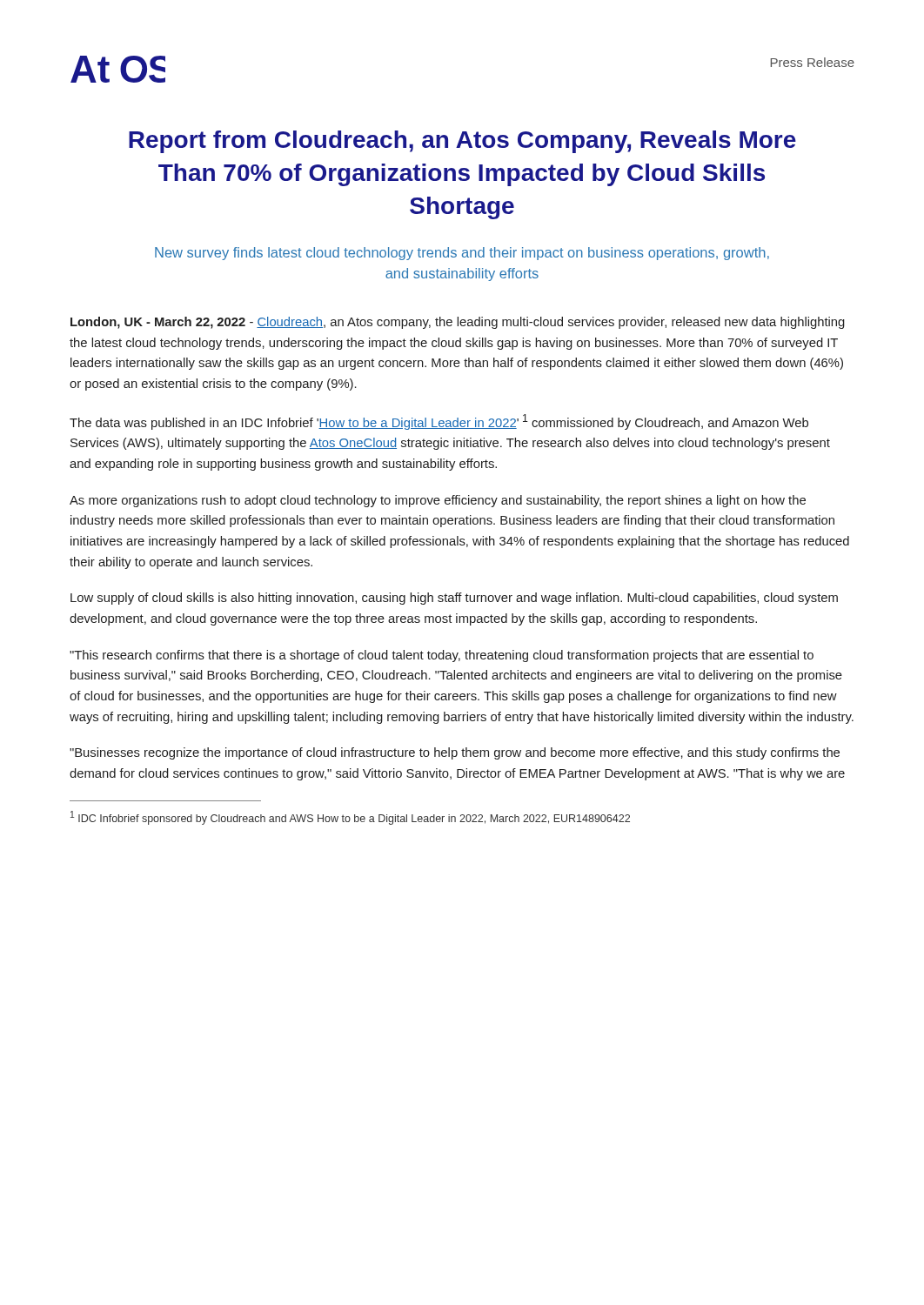Viewport: 924px width, 1305px height.
Task: Click on the footnote that reads "1 IDC Infobrief sponsored by"
Action: click(x=350, y=817)
